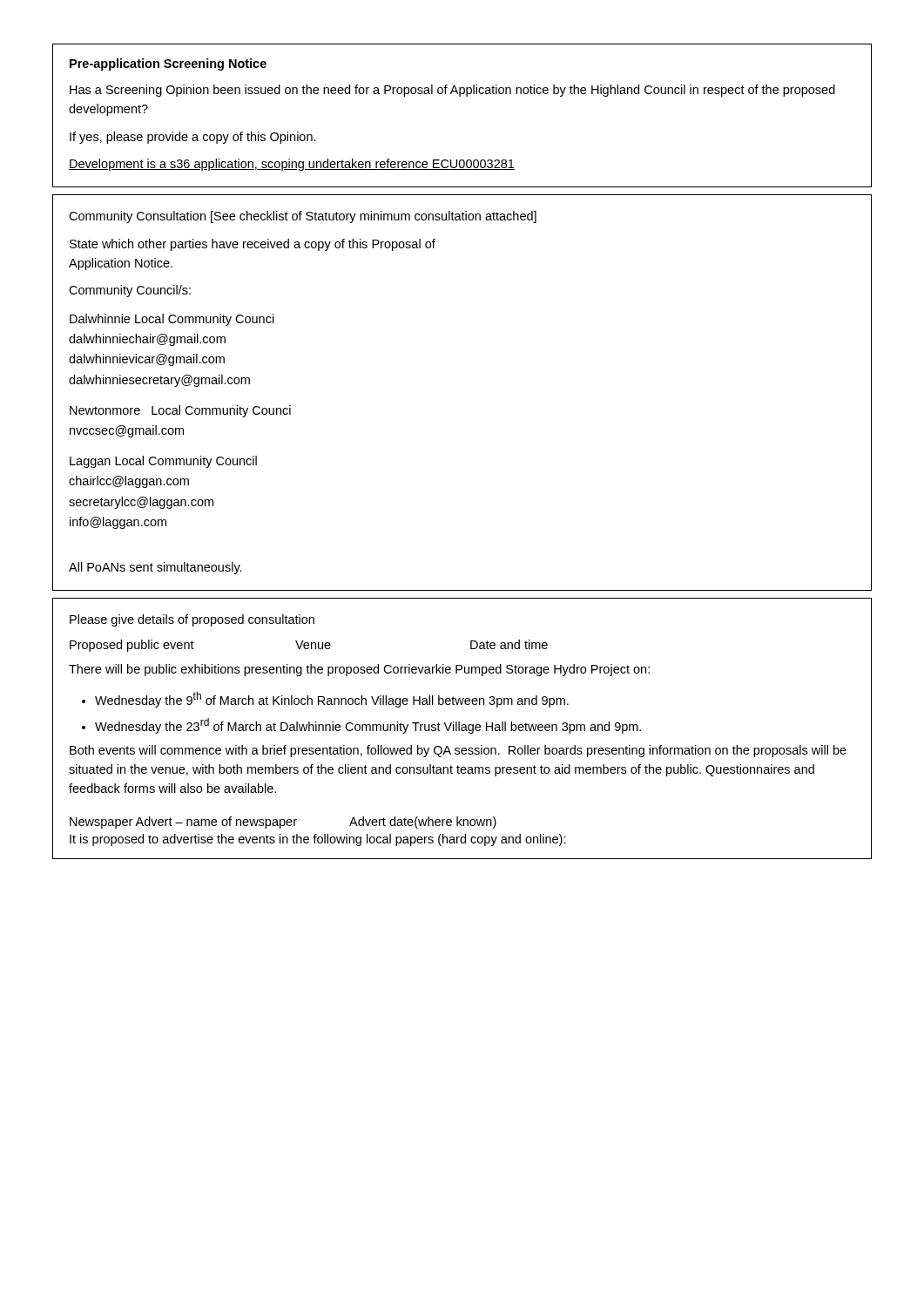This screenshot has width=924, height=1307.
Task: Click on the block starting "Has a Screening Opinion been"
Action: coord(452,99)
